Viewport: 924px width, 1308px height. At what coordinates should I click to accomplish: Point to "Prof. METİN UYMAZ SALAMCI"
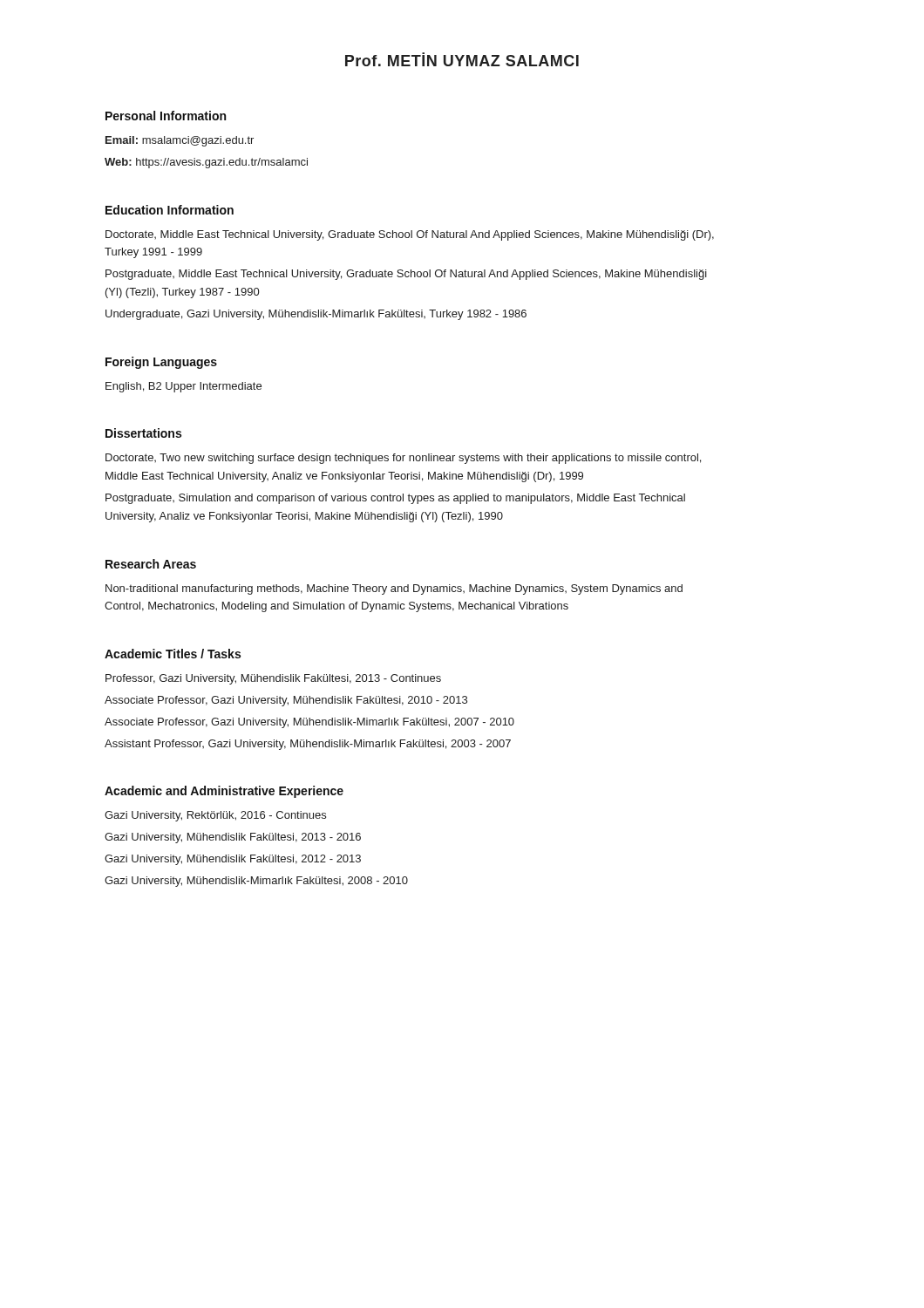(x=462, y=61)
